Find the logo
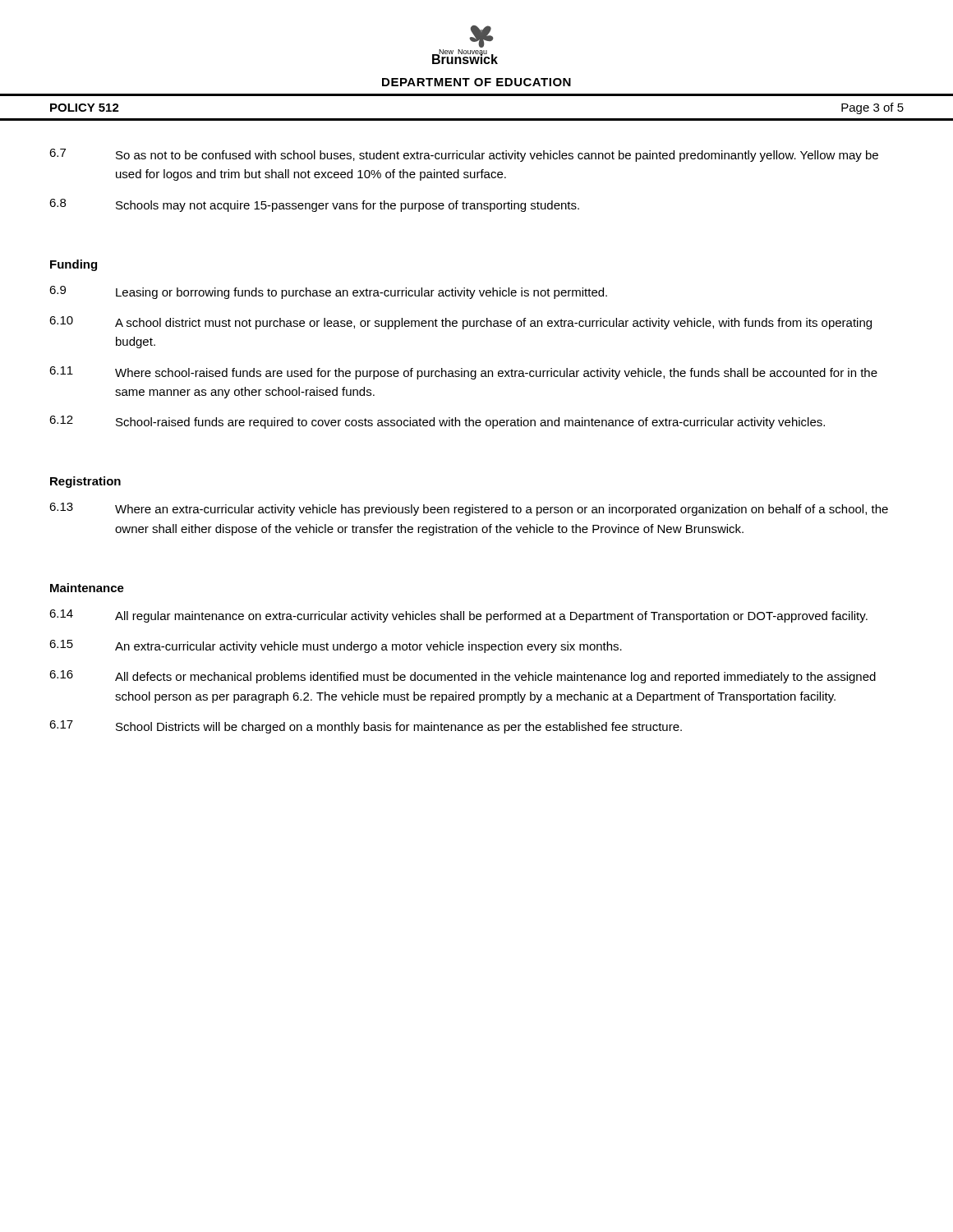Image resolution: width=953 pixels, height=1232 pixels. (476, 44)
